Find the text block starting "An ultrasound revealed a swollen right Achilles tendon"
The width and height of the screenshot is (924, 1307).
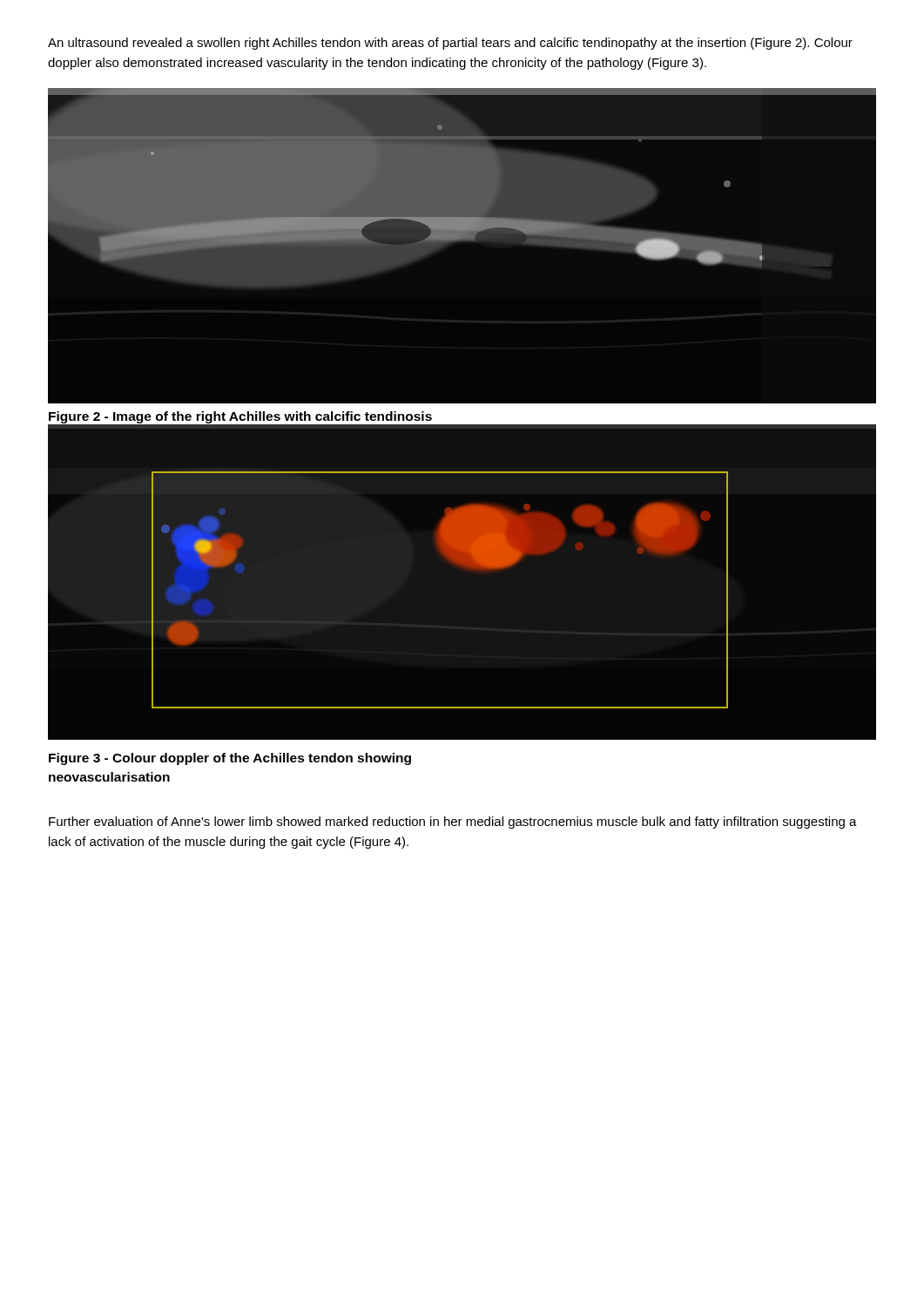450,52
